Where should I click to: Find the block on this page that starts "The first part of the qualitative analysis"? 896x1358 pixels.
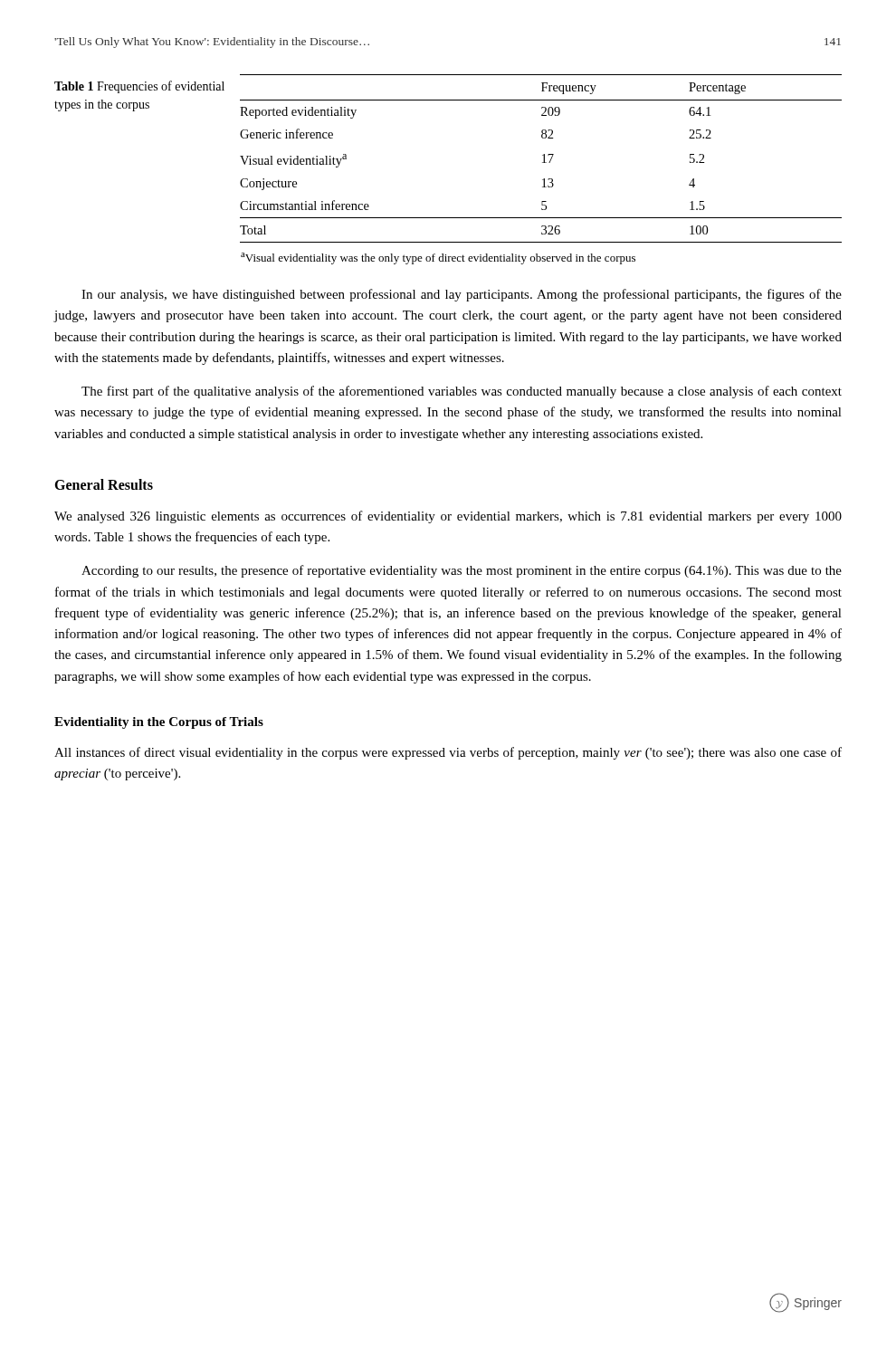[448, 412]
